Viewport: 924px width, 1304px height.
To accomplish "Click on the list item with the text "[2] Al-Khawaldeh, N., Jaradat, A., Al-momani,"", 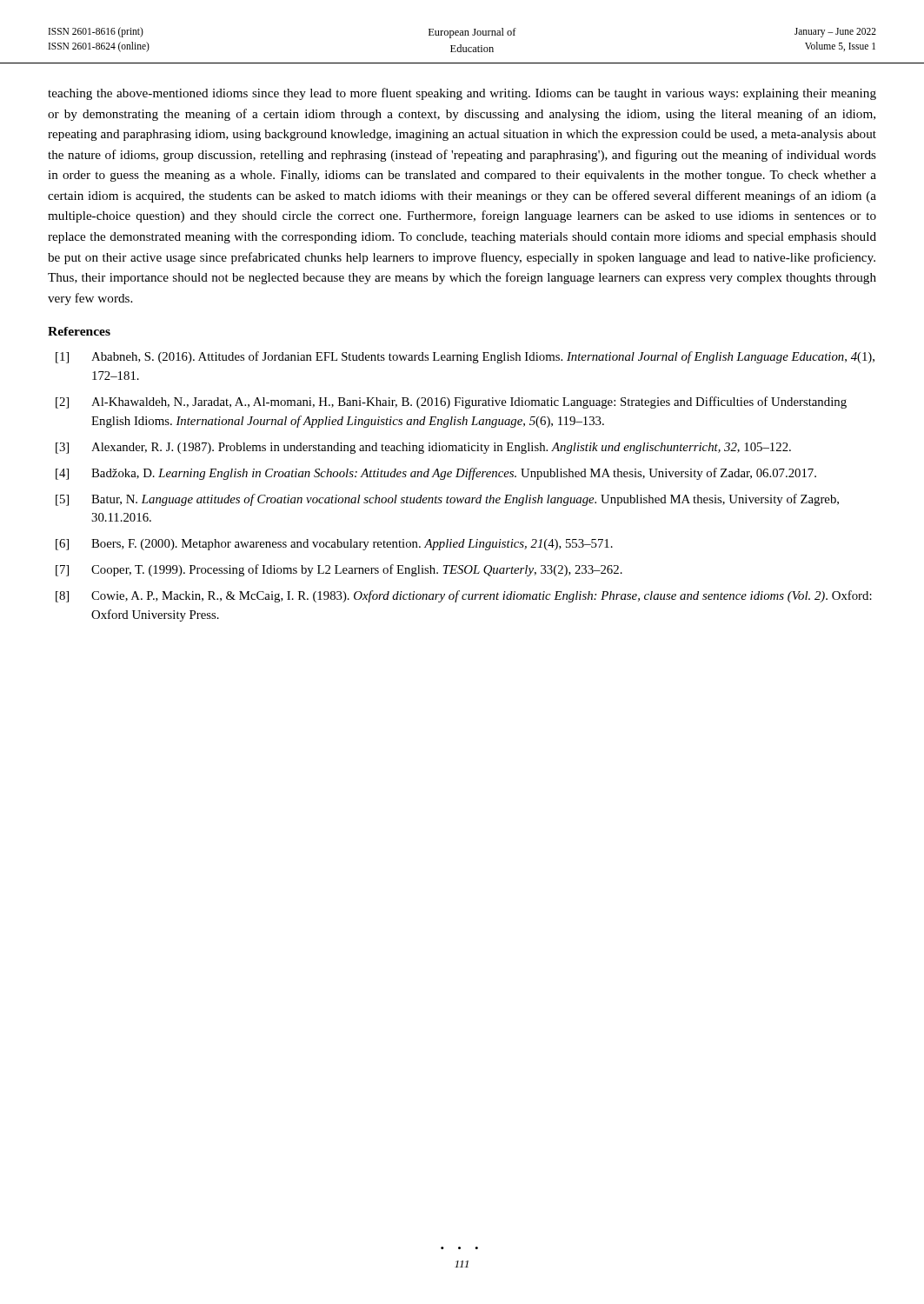I will pyautogui.click(x=462, y=412).
